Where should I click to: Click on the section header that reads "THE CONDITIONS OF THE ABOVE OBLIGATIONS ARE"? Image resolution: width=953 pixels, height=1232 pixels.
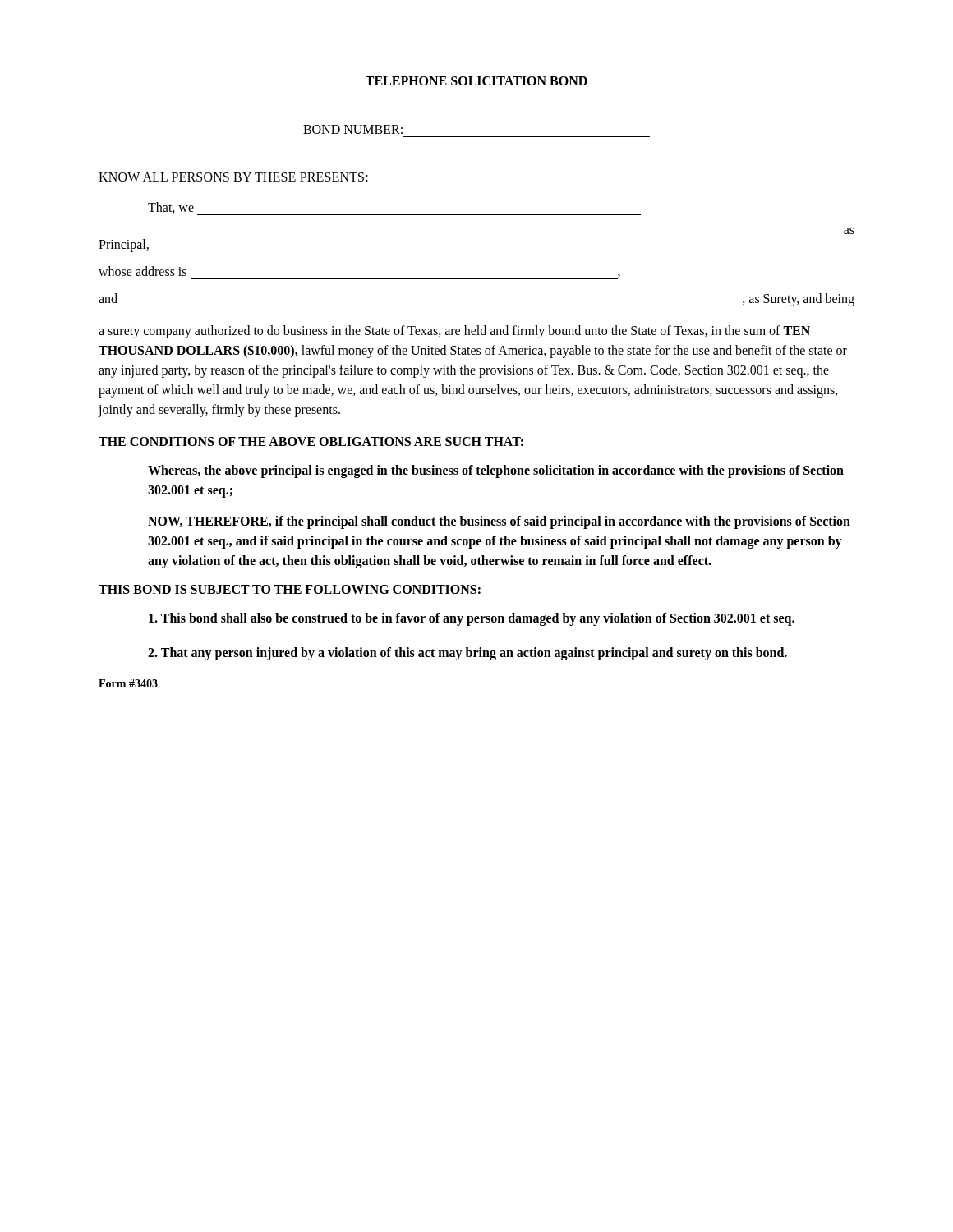point(311,441)
